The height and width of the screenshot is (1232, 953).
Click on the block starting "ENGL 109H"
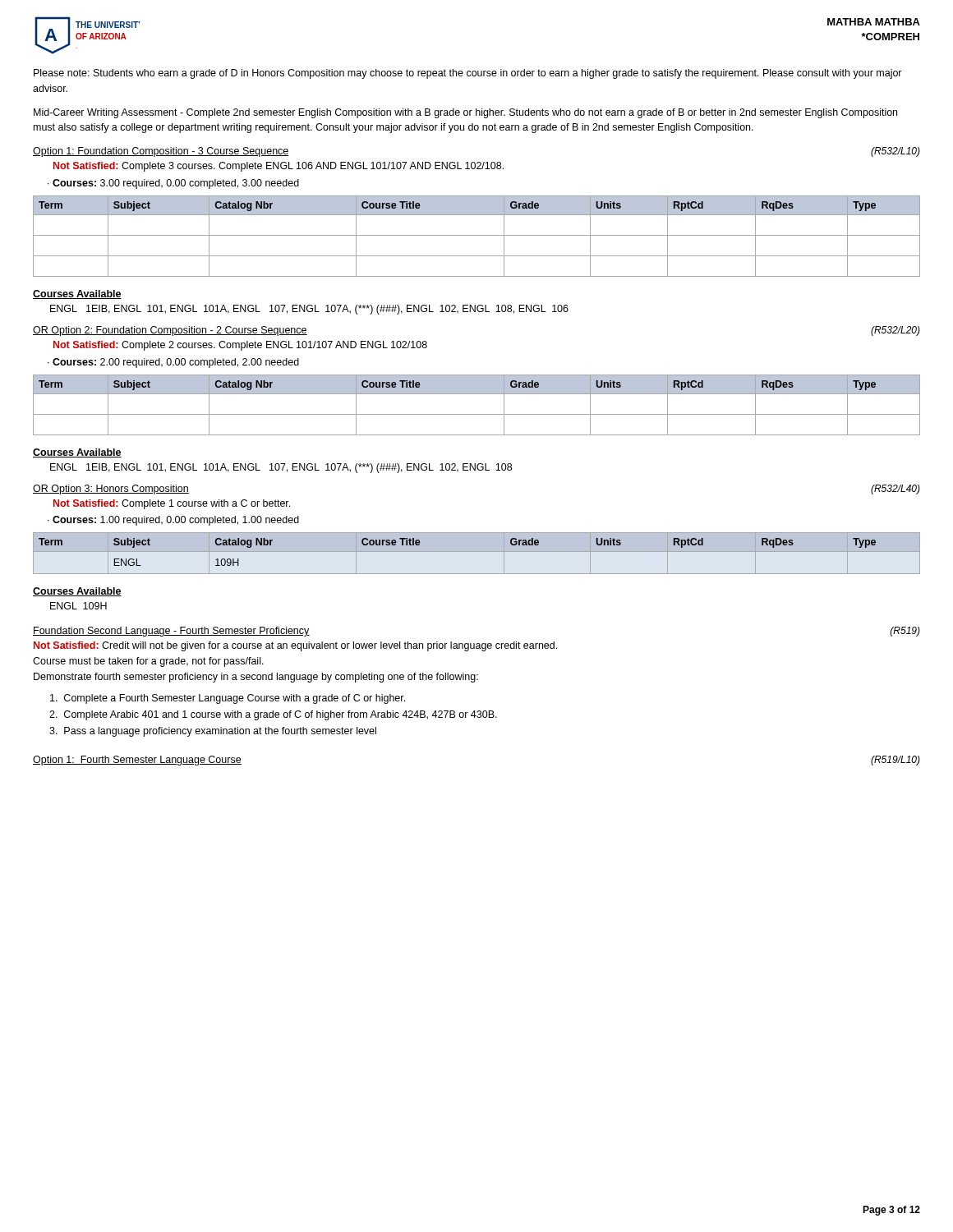[x=78, y=606]
